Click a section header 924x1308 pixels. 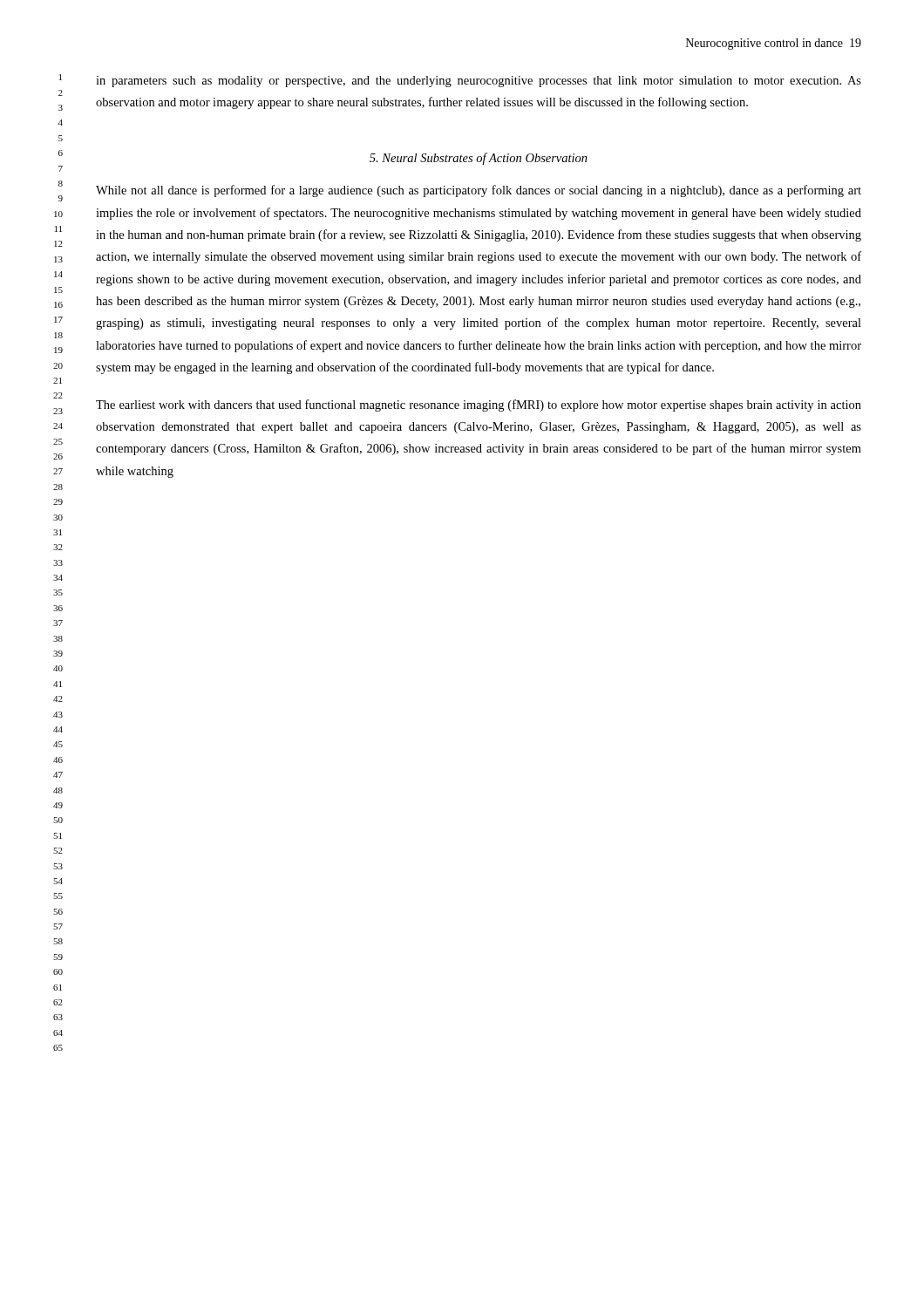[x=479, y=158]
